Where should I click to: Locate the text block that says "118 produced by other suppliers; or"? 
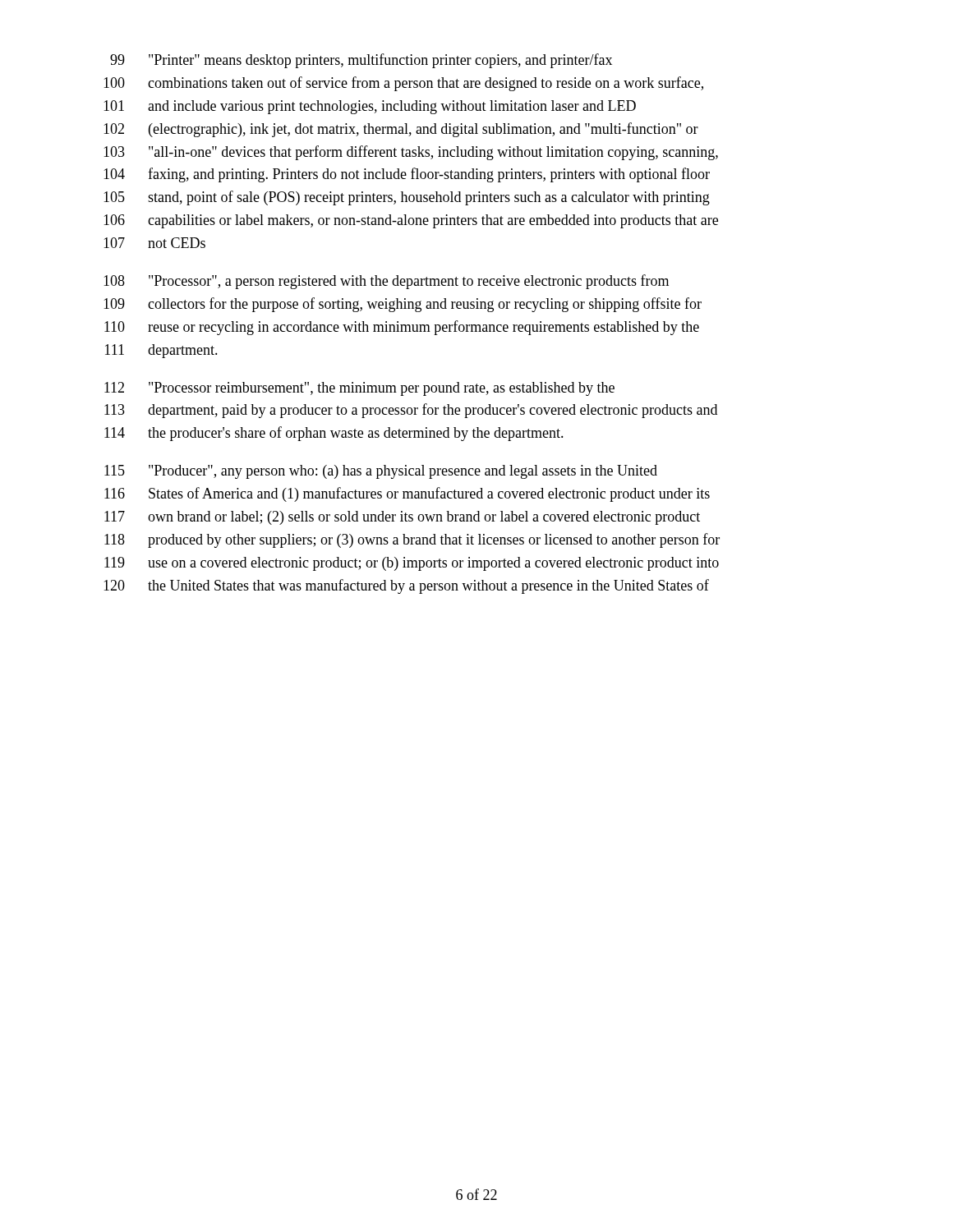pyautogui.click(x=476, y=540)
